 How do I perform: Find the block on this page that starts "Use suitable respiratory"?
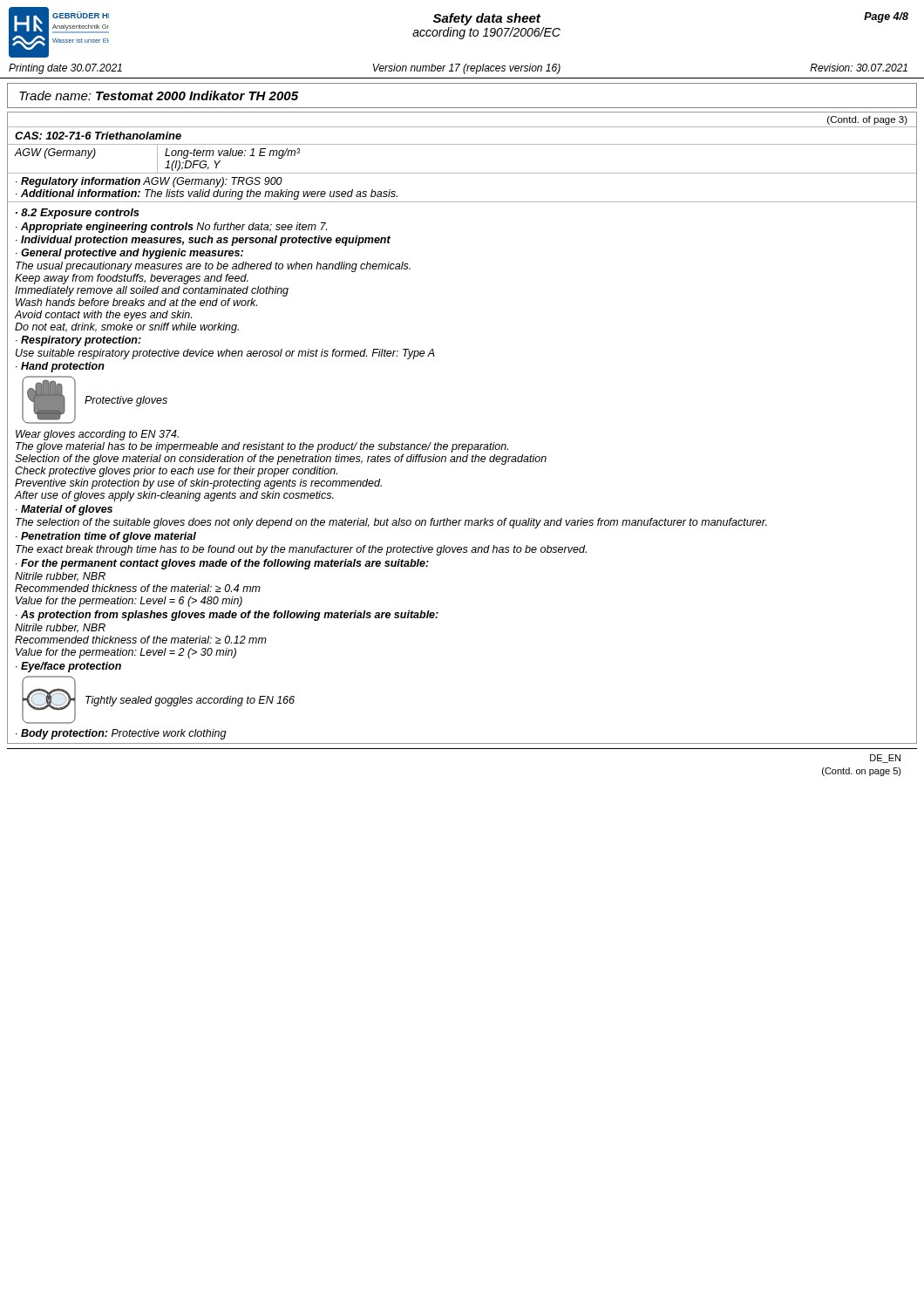coord(225,353)
